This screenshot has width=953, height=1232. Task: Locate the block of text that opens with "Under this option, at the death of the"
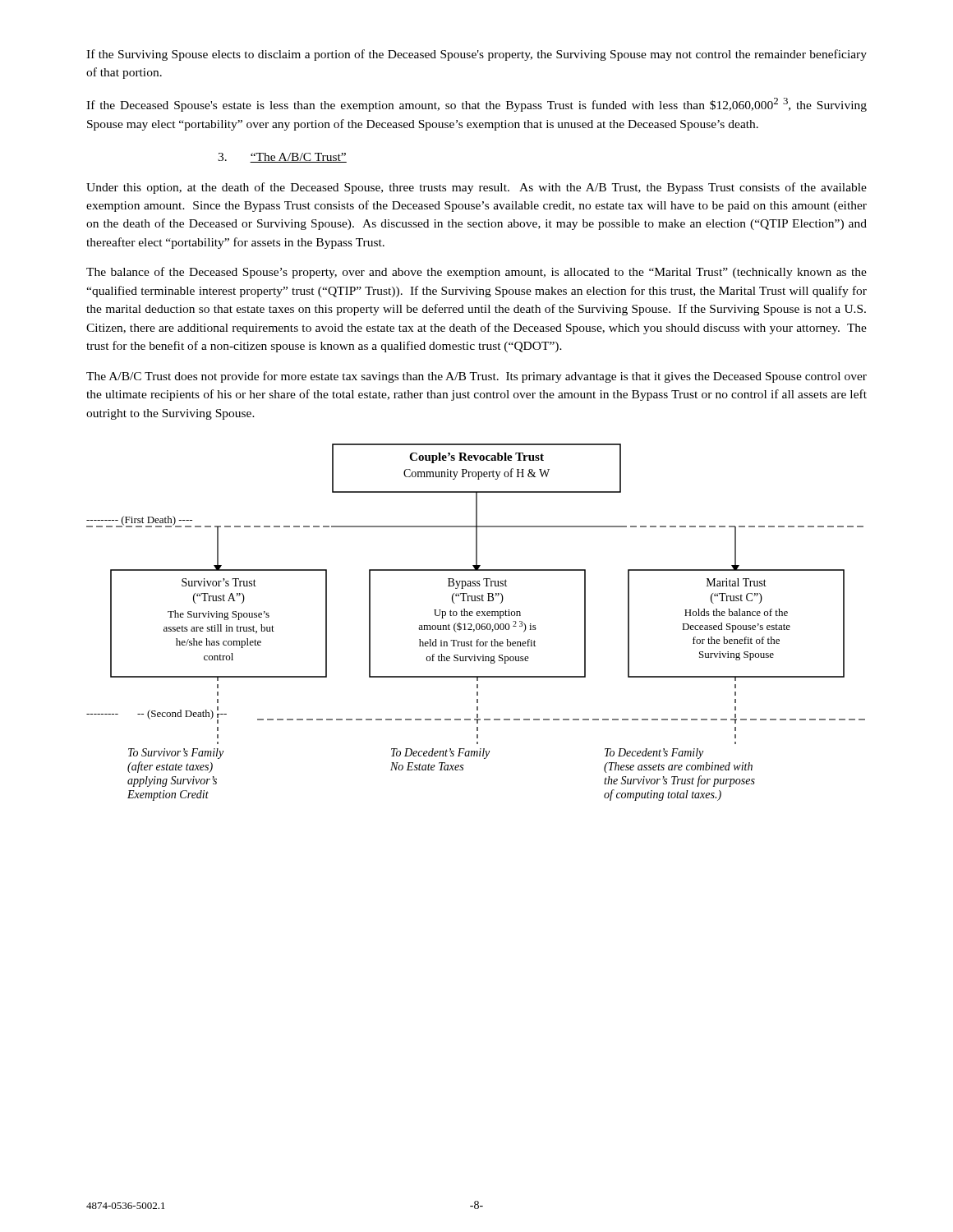(476, 214)
